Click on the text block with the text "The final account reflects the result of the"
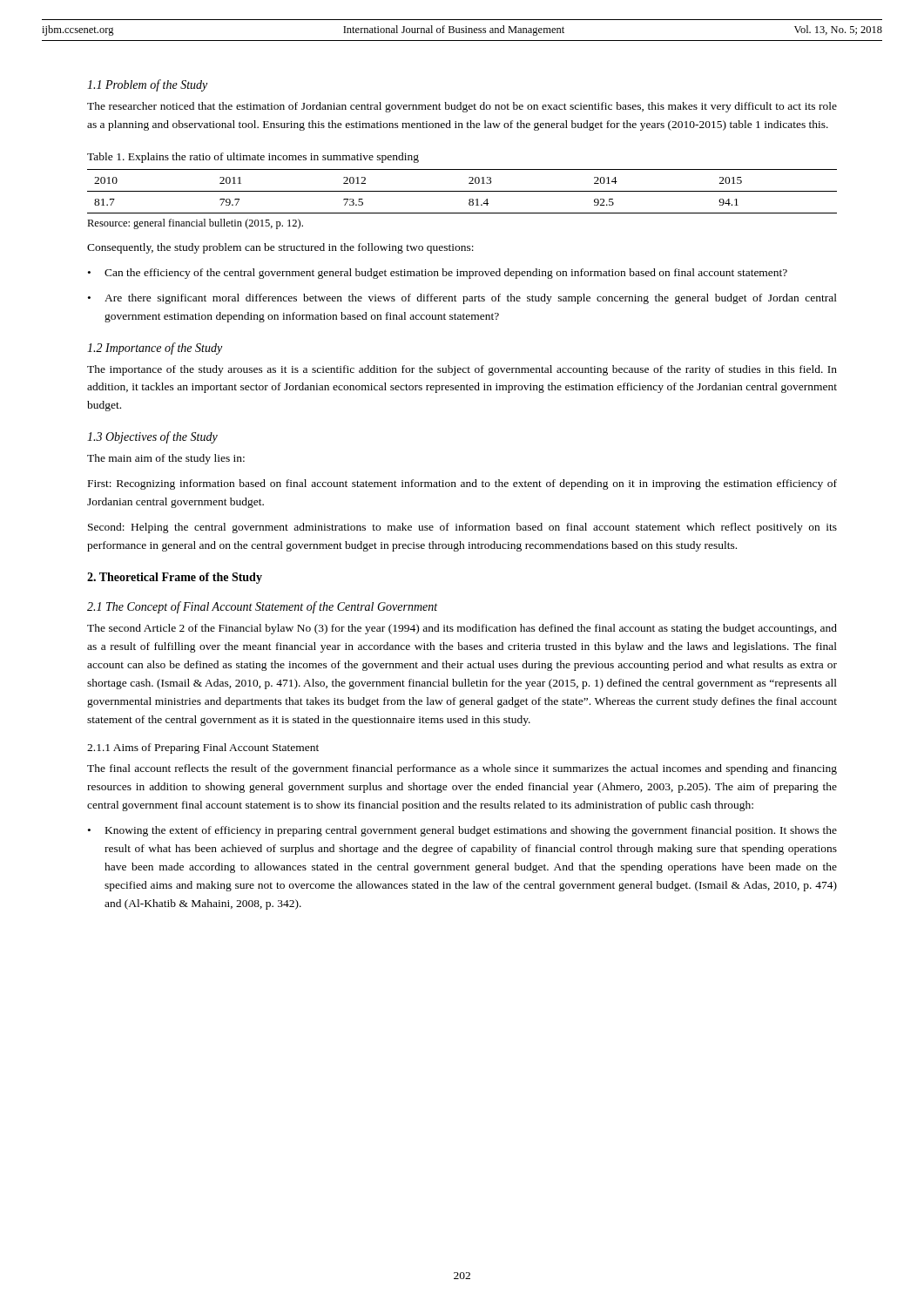The width and height of the screenshot is (924, 1307). [x=462, y=787]
